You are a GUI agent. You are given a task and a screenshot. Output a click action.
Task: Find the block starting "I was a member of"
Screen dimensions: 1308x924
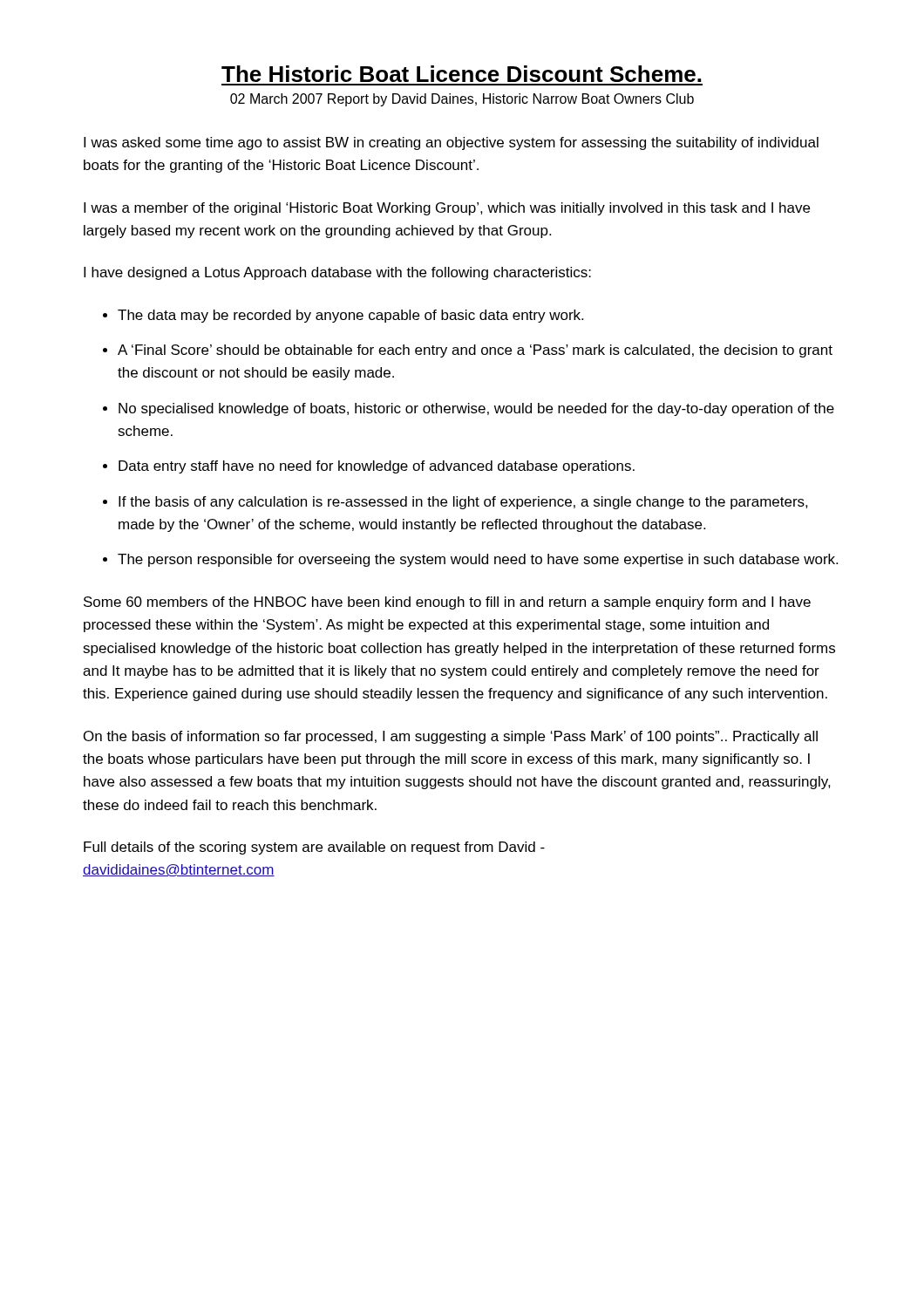click(462, 220)
